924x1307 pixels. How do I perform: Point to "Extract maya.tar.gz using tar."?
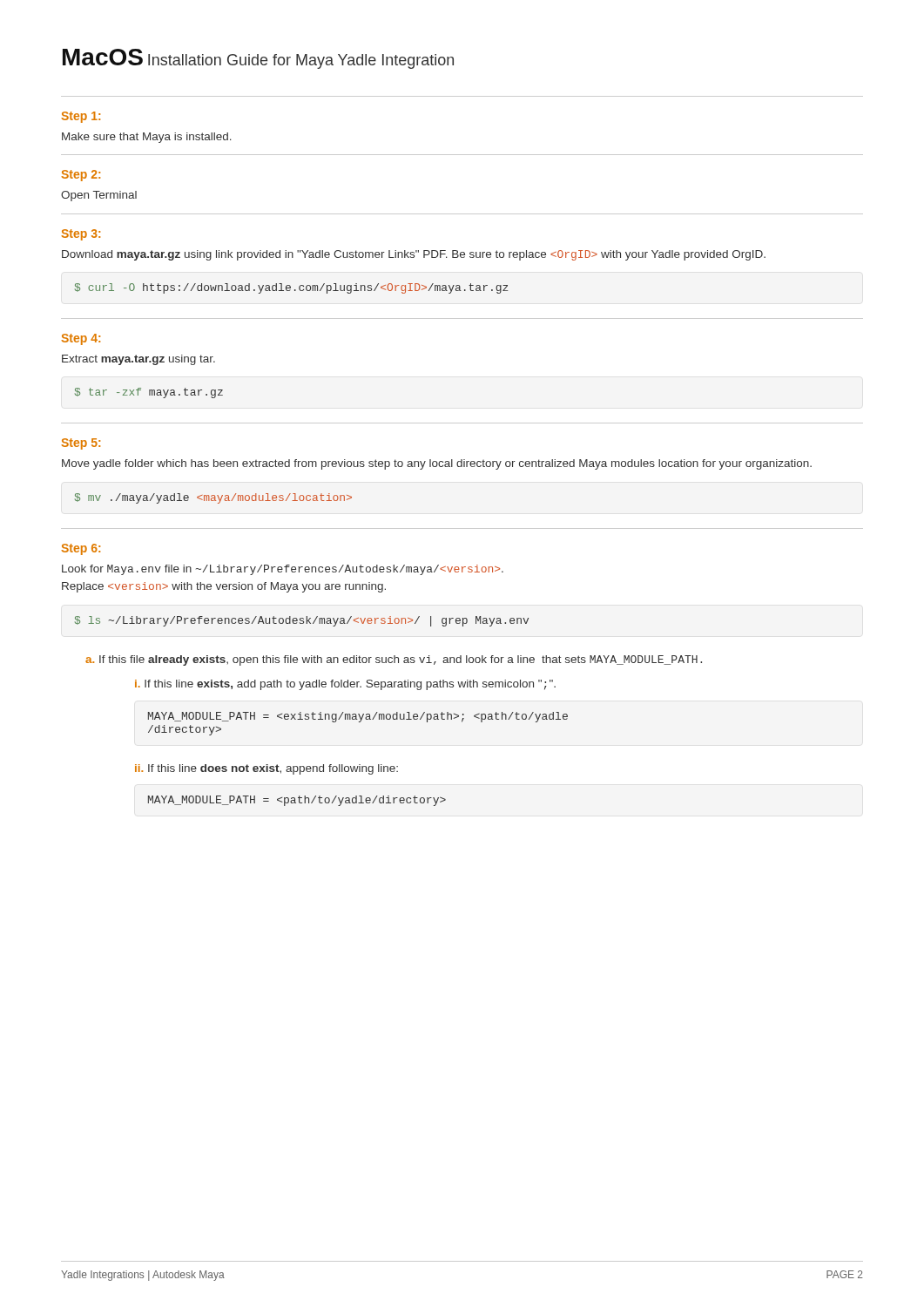click(x=138, y=360)
